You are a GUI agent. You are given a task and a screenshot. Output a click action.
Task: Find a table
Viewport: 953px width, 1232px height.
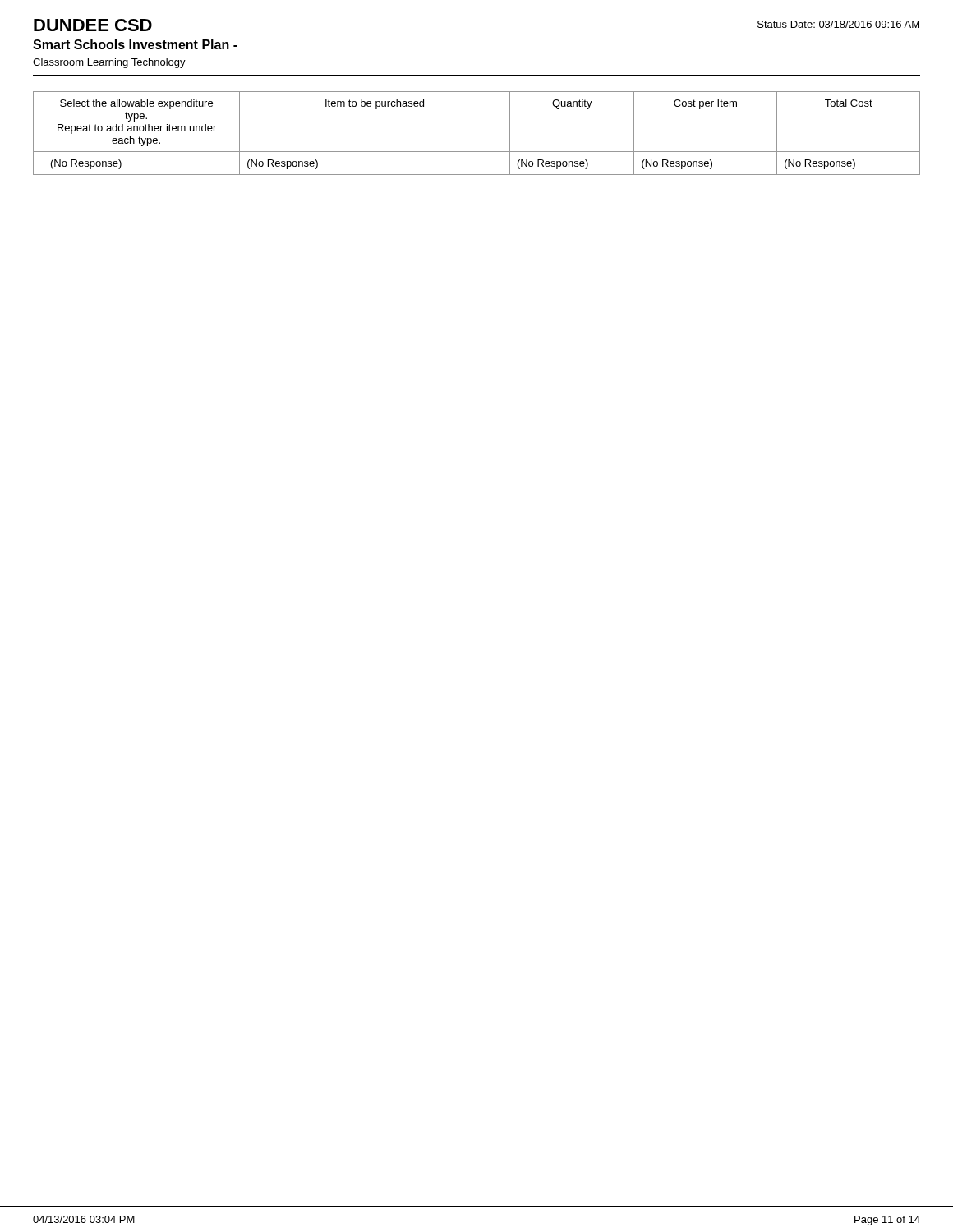(476, 133)
